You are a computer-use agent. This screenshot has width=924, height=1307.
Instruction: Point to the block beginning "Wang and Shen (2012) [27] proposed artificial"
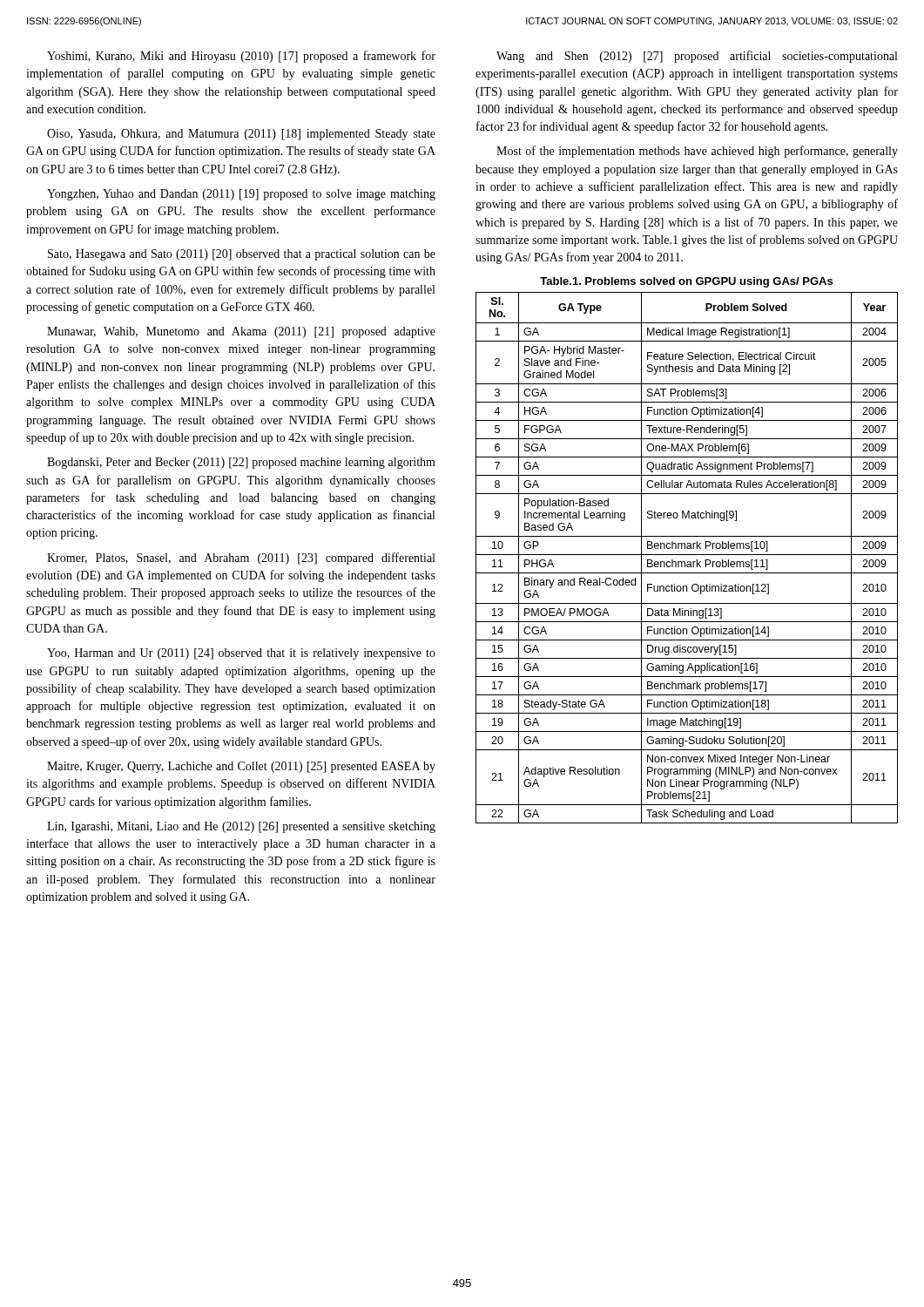(687, 92)
